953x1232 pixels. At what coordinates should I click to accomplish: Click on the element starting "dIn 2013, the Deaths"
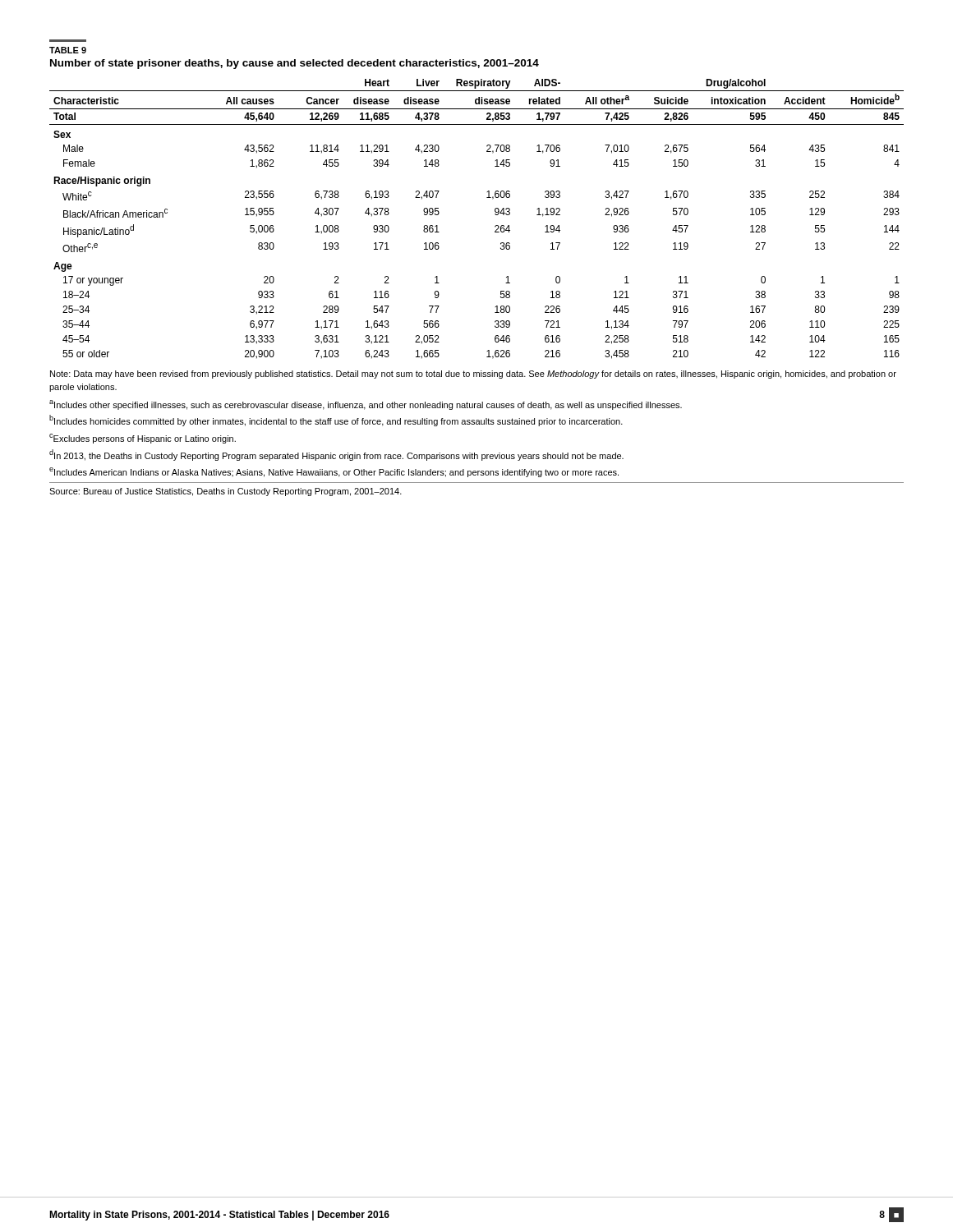[x=337, y=454]
